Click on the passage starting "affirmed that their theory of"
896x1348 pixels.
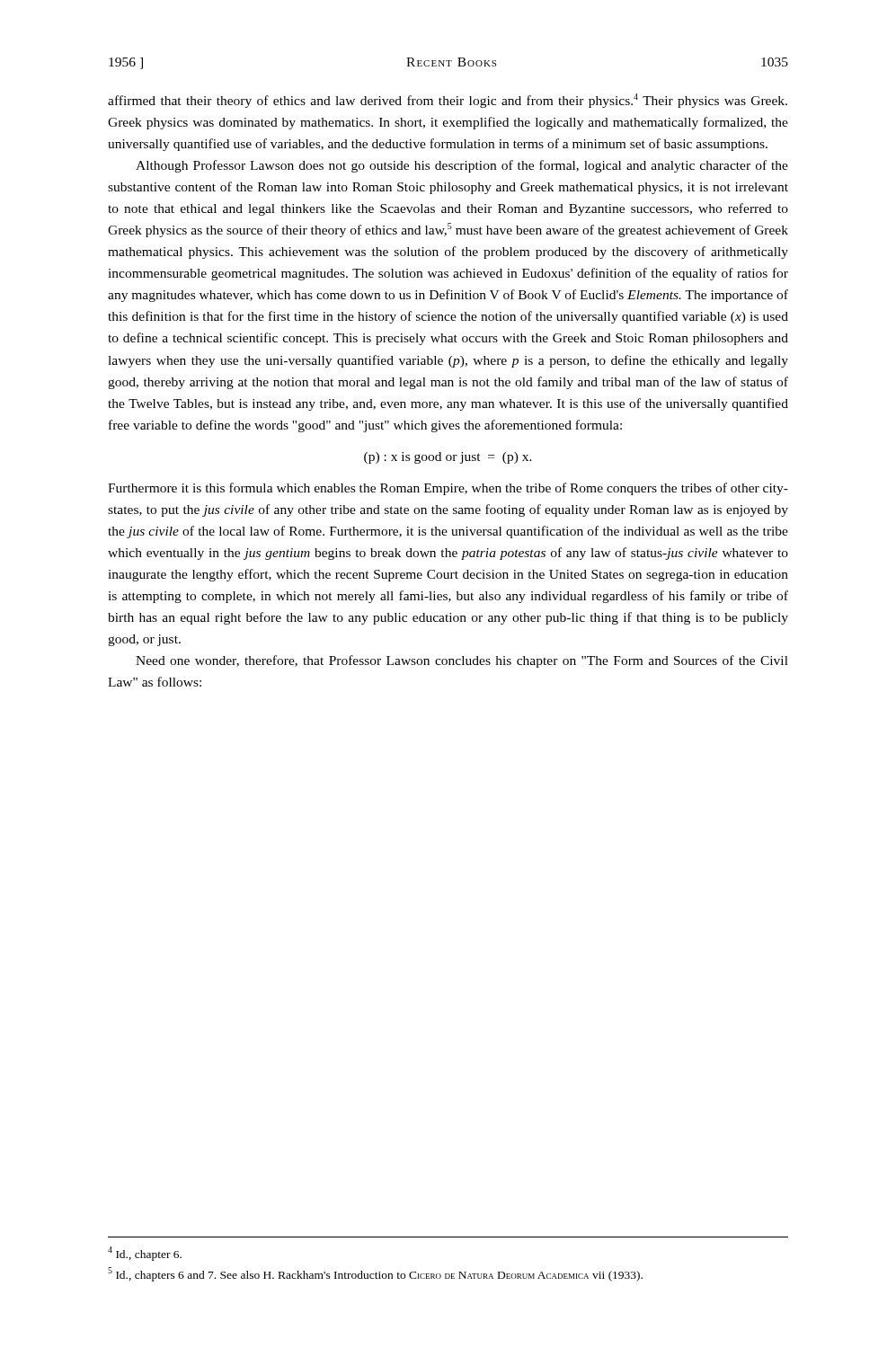point(448,263)
